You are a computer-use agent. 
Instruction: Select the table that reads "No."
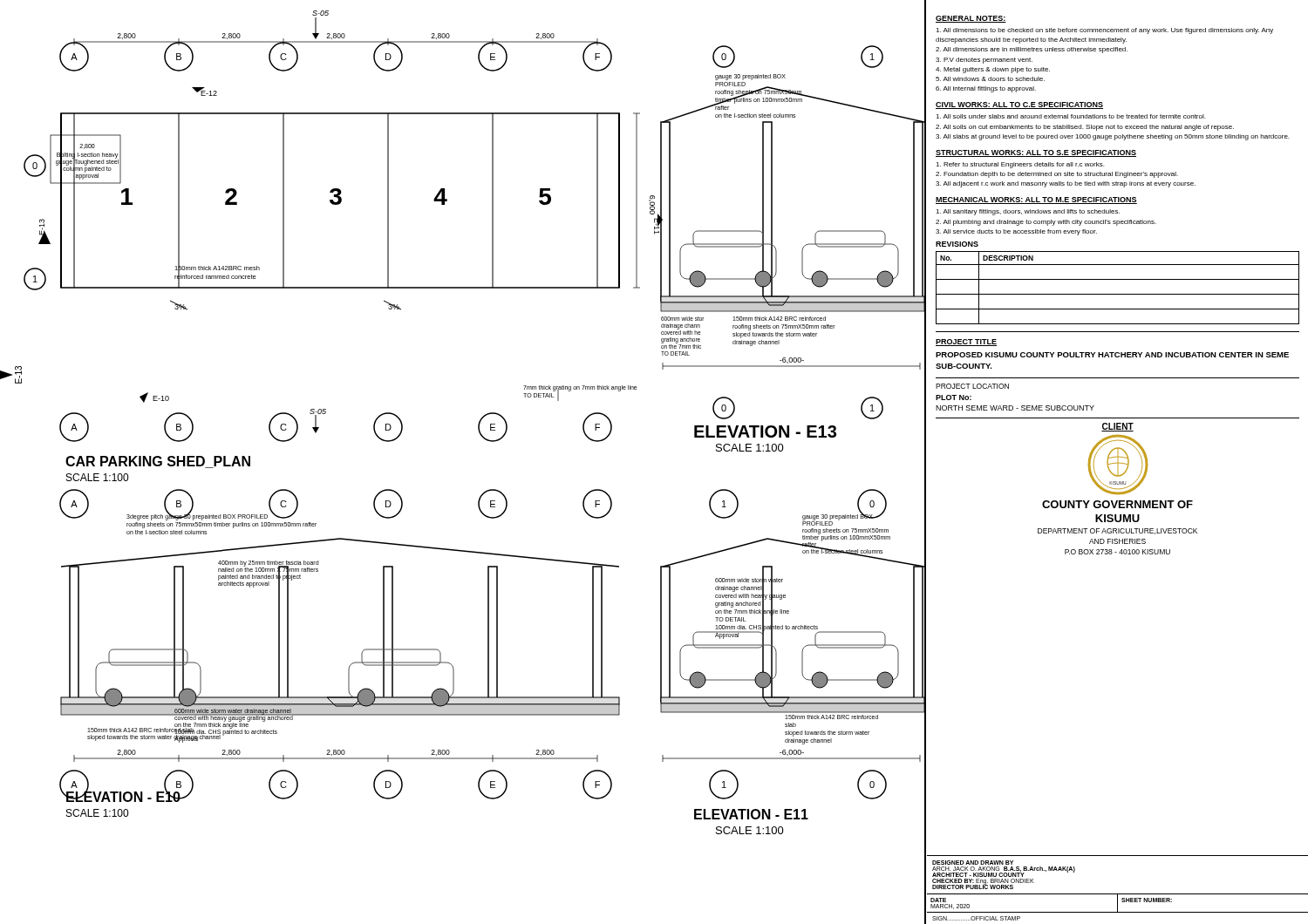click(1117, 282)
